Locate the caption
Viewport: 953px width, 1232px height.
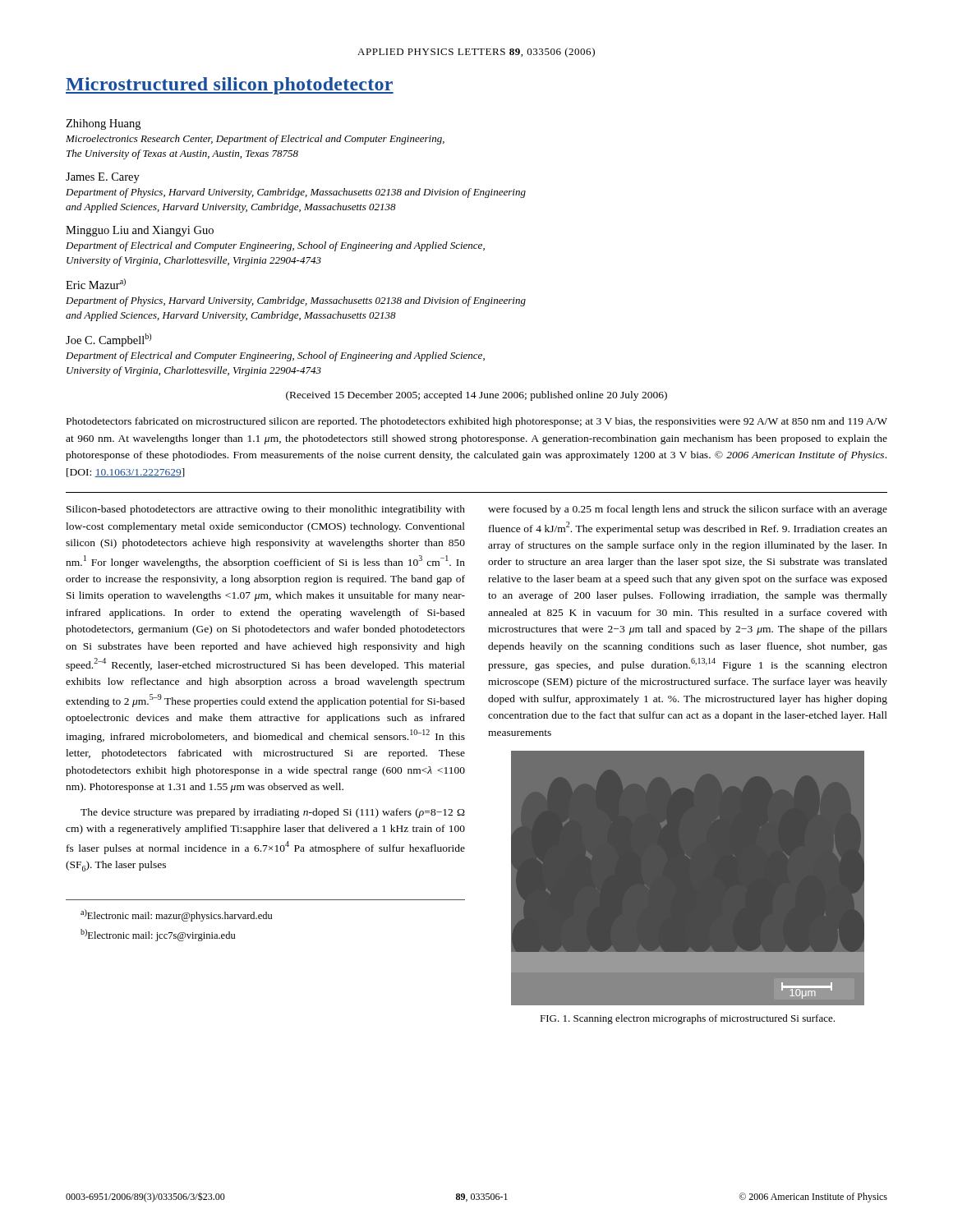click(x=688, y=1018)
